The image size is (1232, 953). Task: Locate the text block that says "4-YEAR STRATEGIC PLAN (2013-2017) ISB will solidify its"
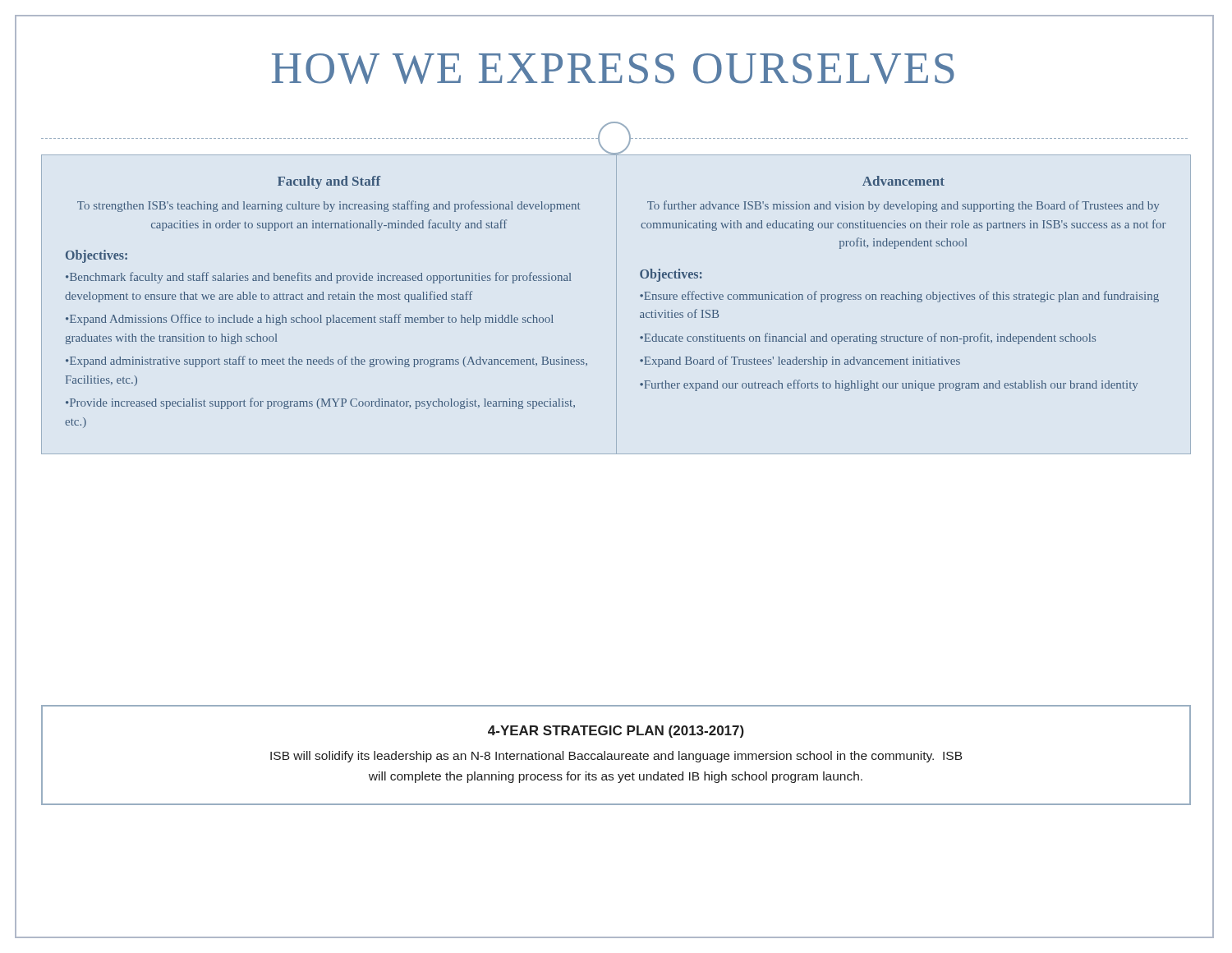point(616,755)
